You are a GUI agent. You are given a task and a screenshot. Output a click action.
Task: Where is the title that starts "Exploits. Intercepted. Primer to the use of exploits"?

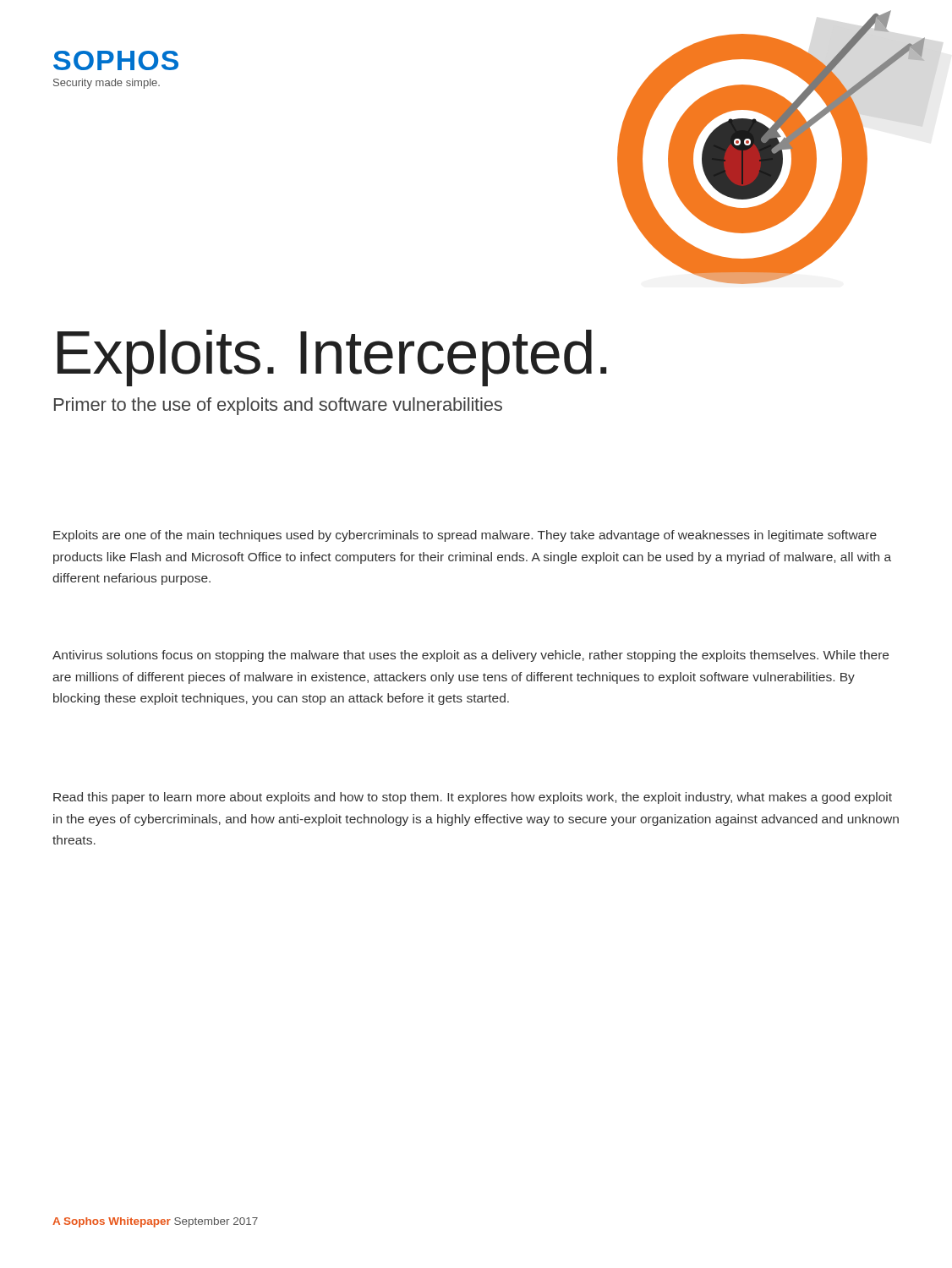[x=476, y=368]
